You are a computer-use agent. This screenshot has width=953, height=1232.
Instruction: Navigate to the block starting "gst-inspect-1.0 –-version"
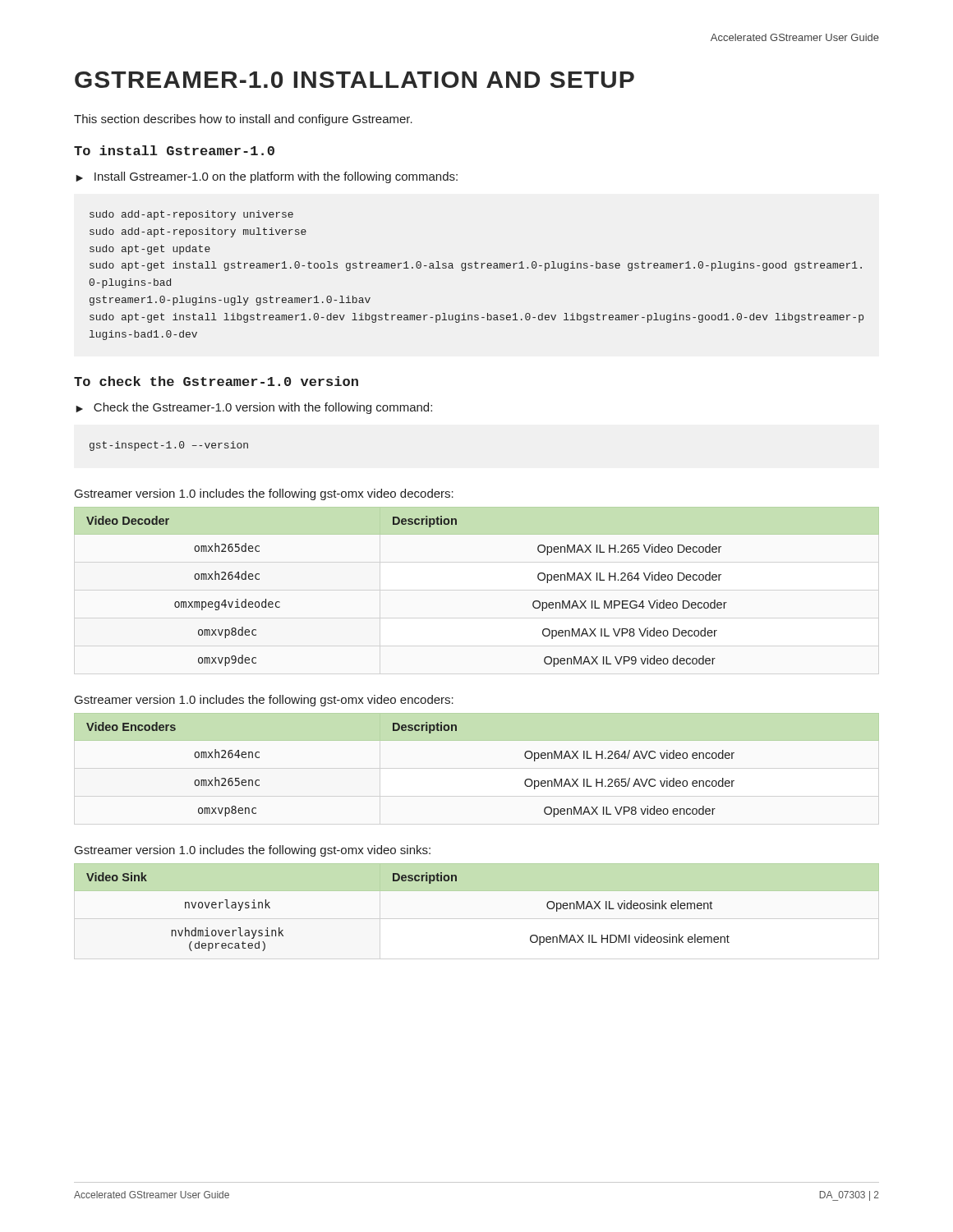(x=169, y=446)
